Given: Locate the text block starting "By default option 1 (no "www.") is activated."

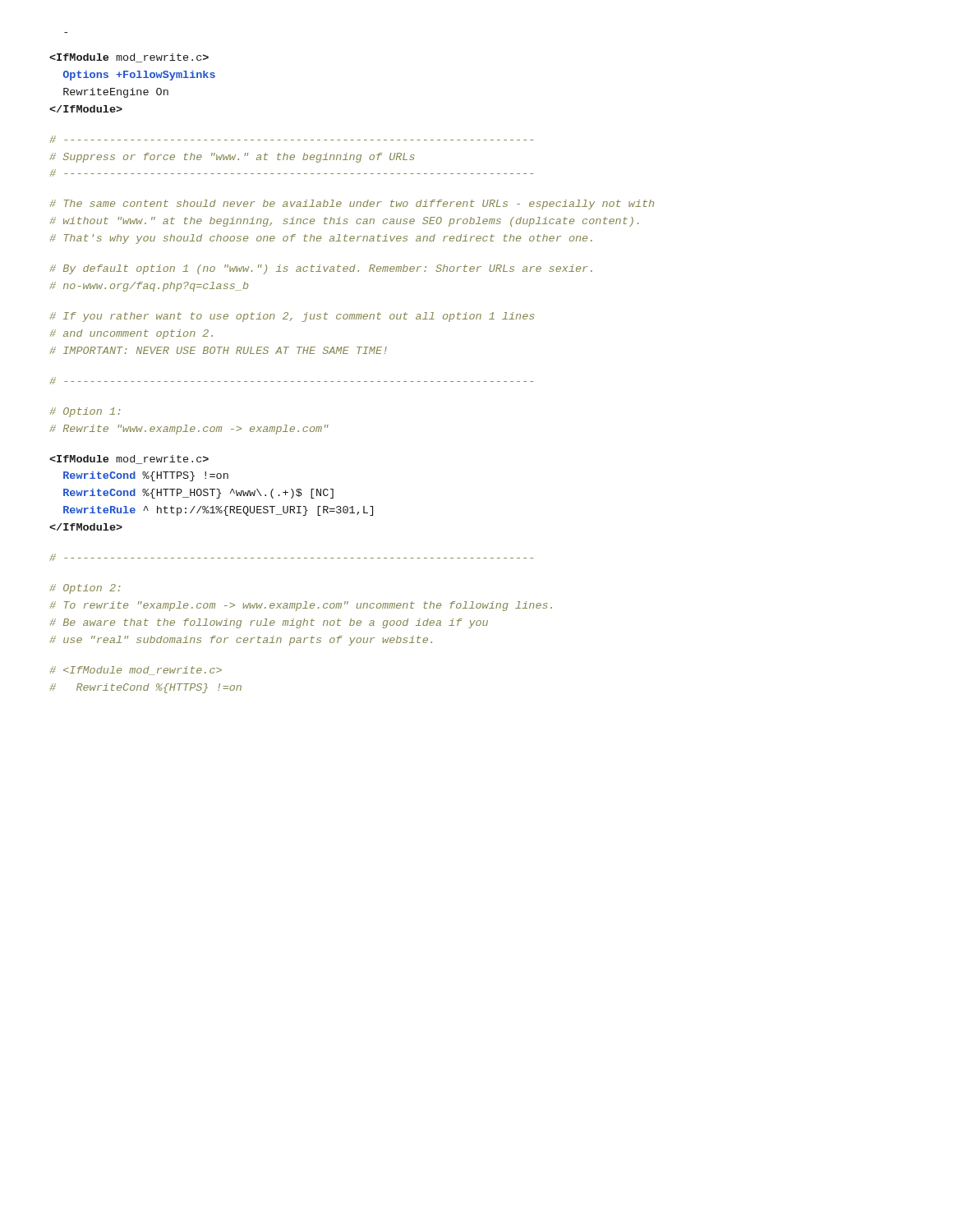Looking at the screenshot, I should click(476, 278).
